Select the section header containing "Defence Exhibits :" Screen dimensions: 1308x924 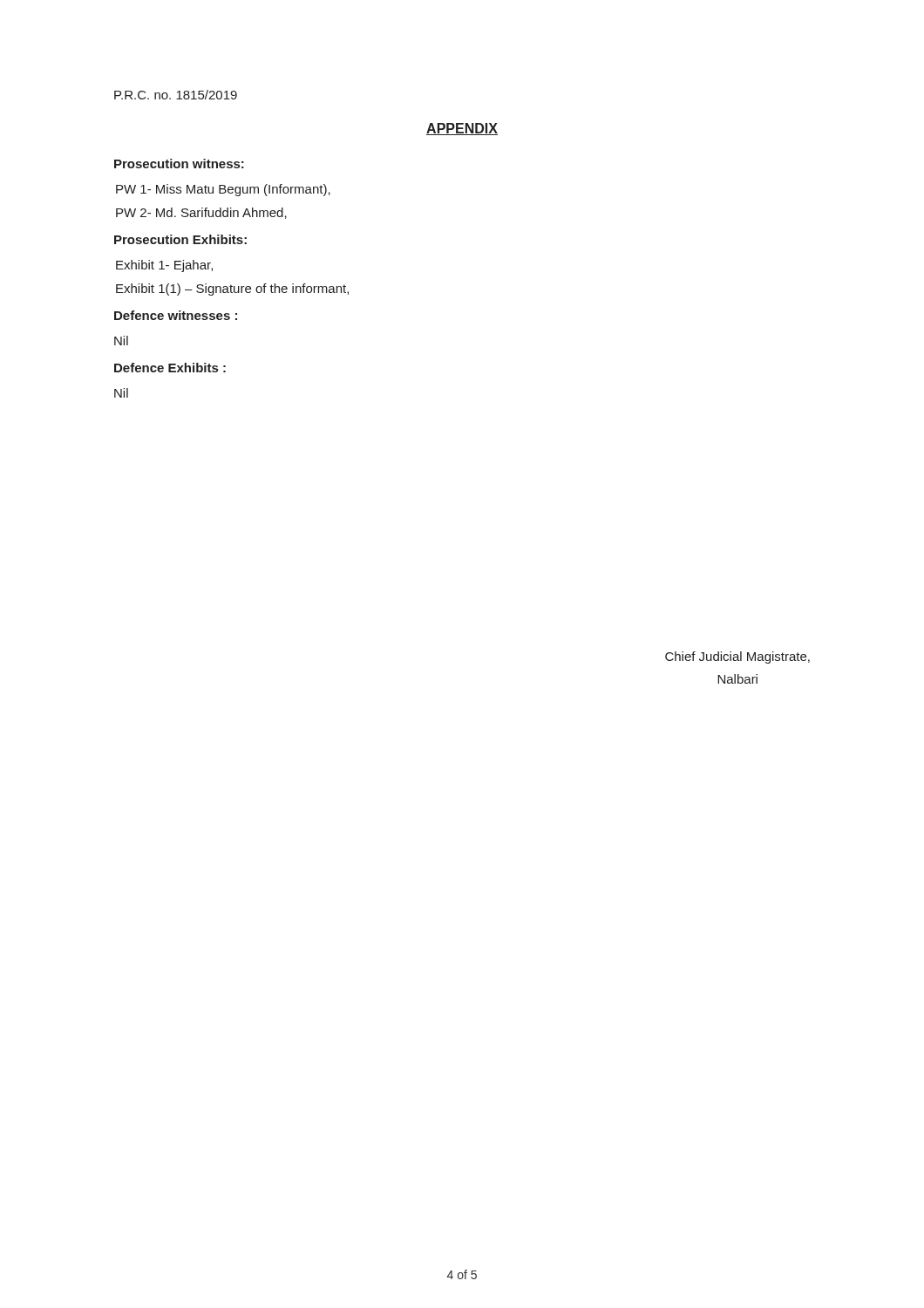170,368
